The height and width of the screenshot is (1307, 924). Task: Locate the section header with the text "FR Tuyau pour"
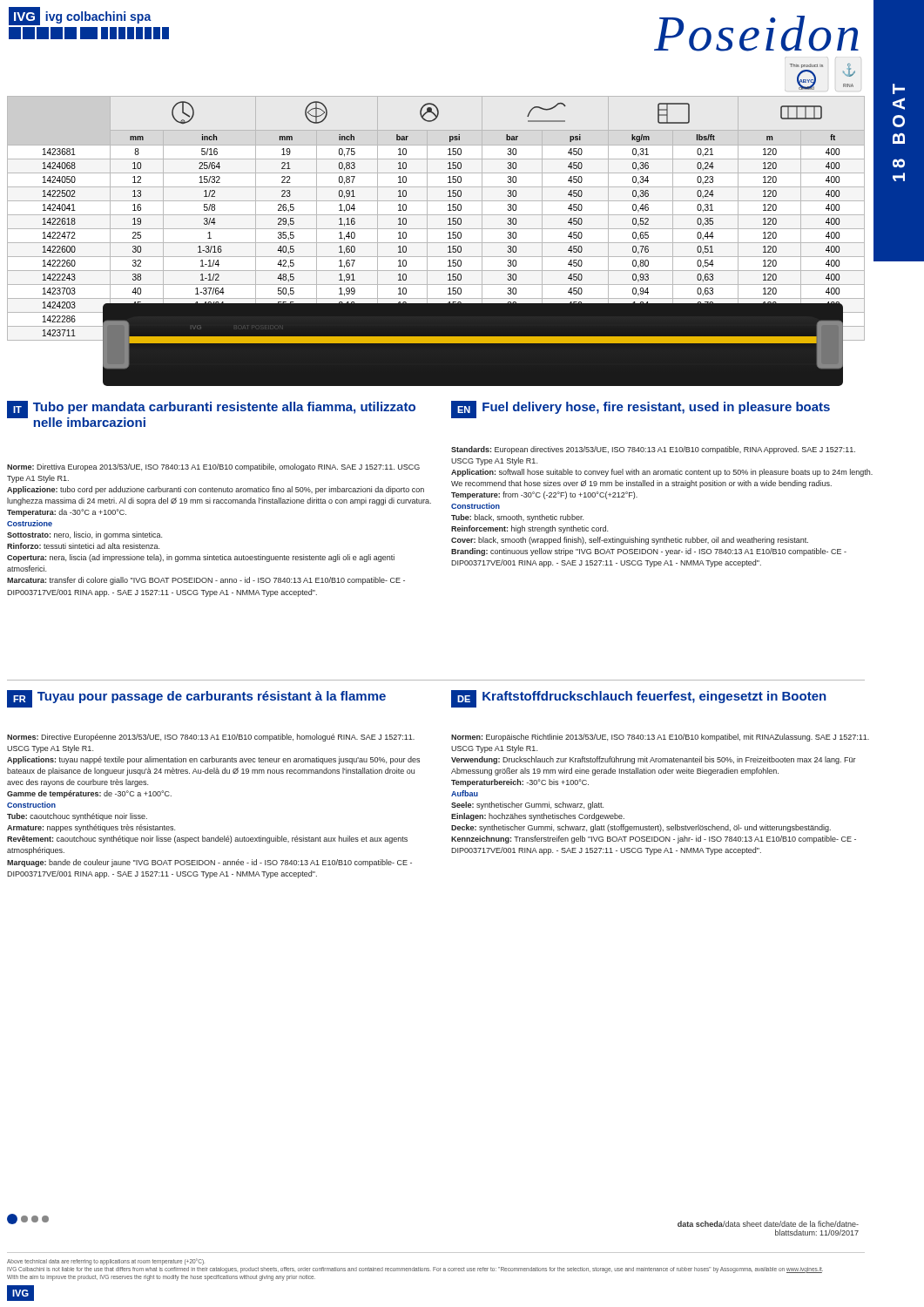[197, 698]
